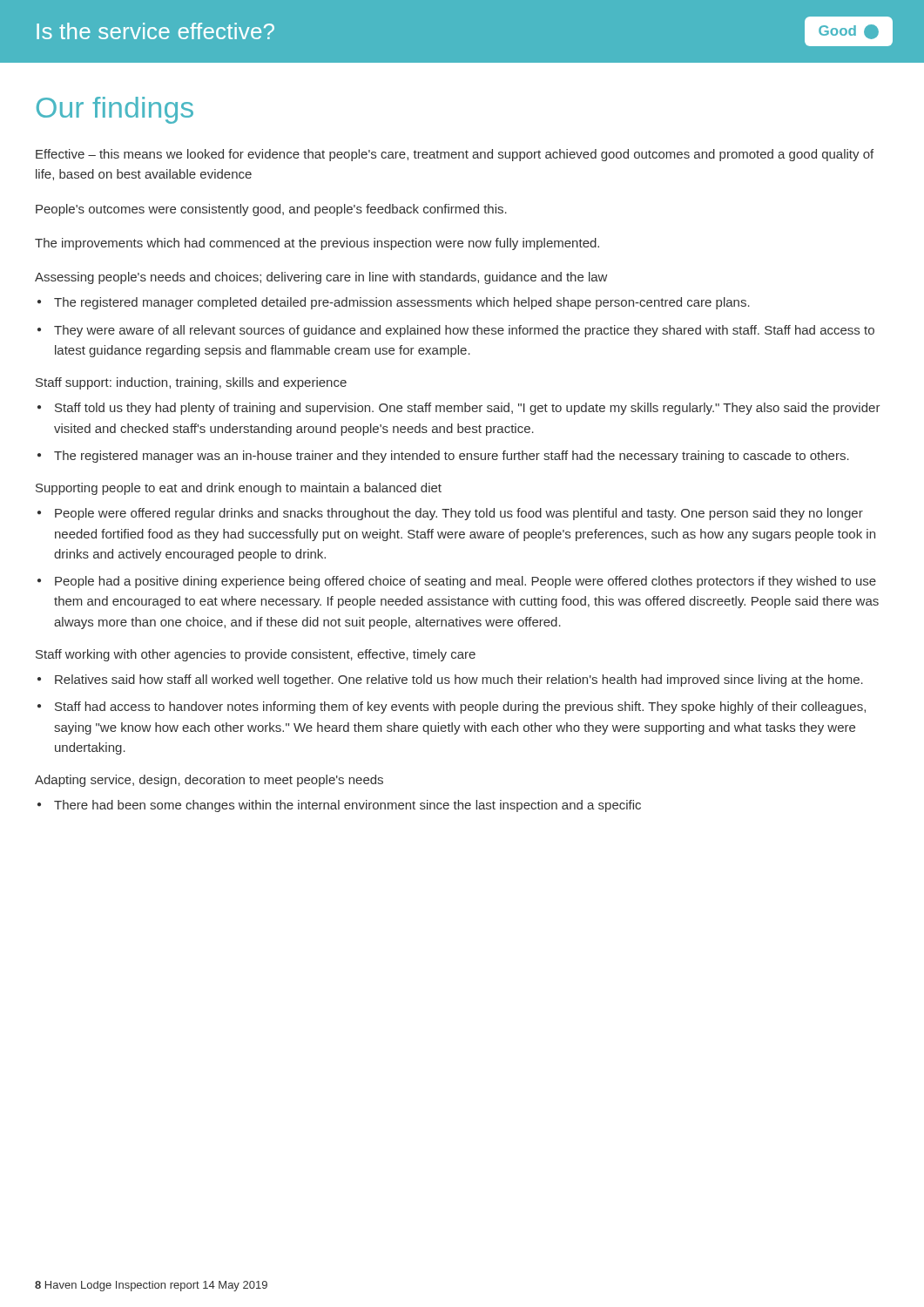Find the block on this page that starts "Effective – this means we looked"
This screenshot has width=924, height=1307.
coord(454,164)
